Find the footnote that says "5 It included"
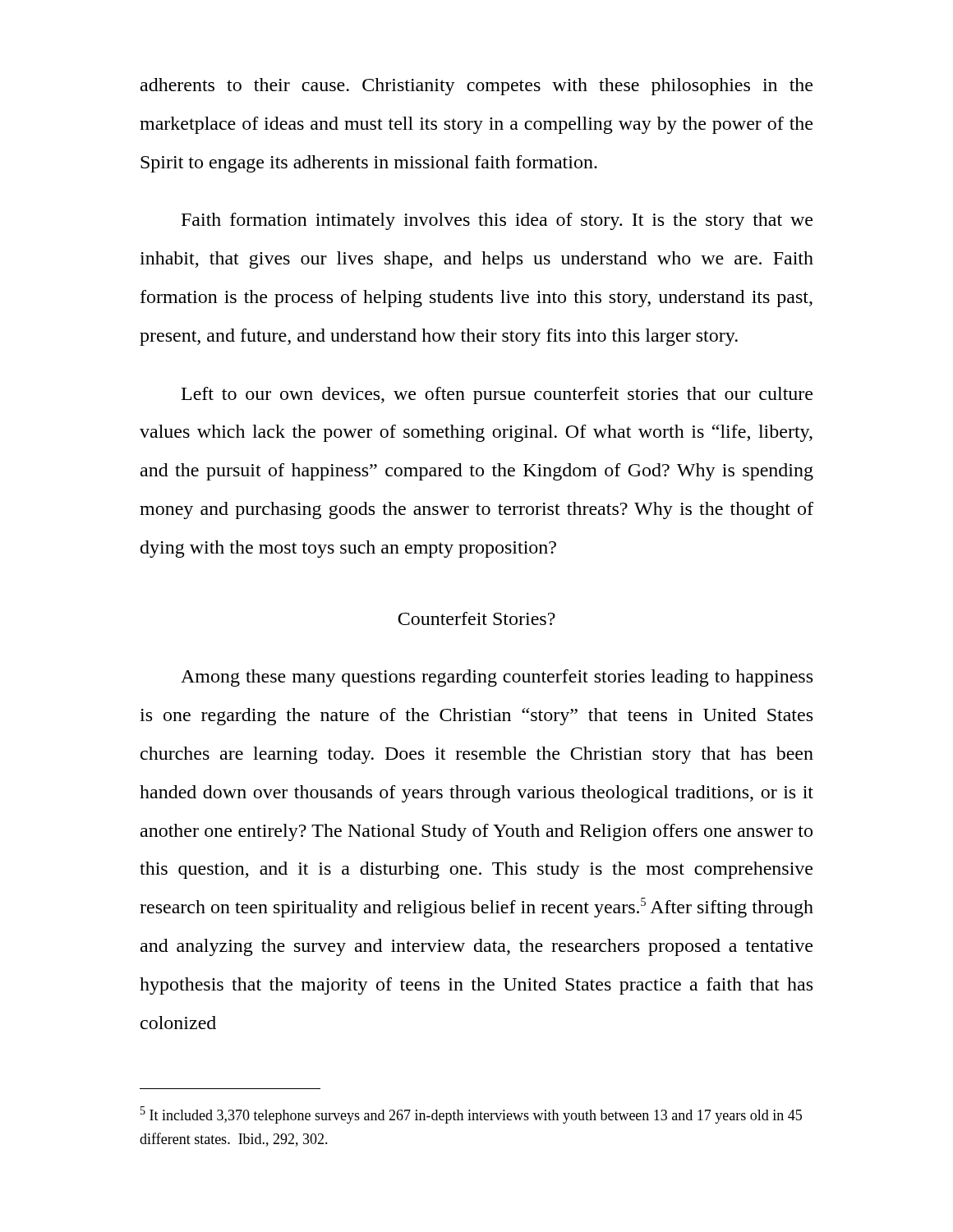This screenshot has height=1232, width=953. point(476,1120)
